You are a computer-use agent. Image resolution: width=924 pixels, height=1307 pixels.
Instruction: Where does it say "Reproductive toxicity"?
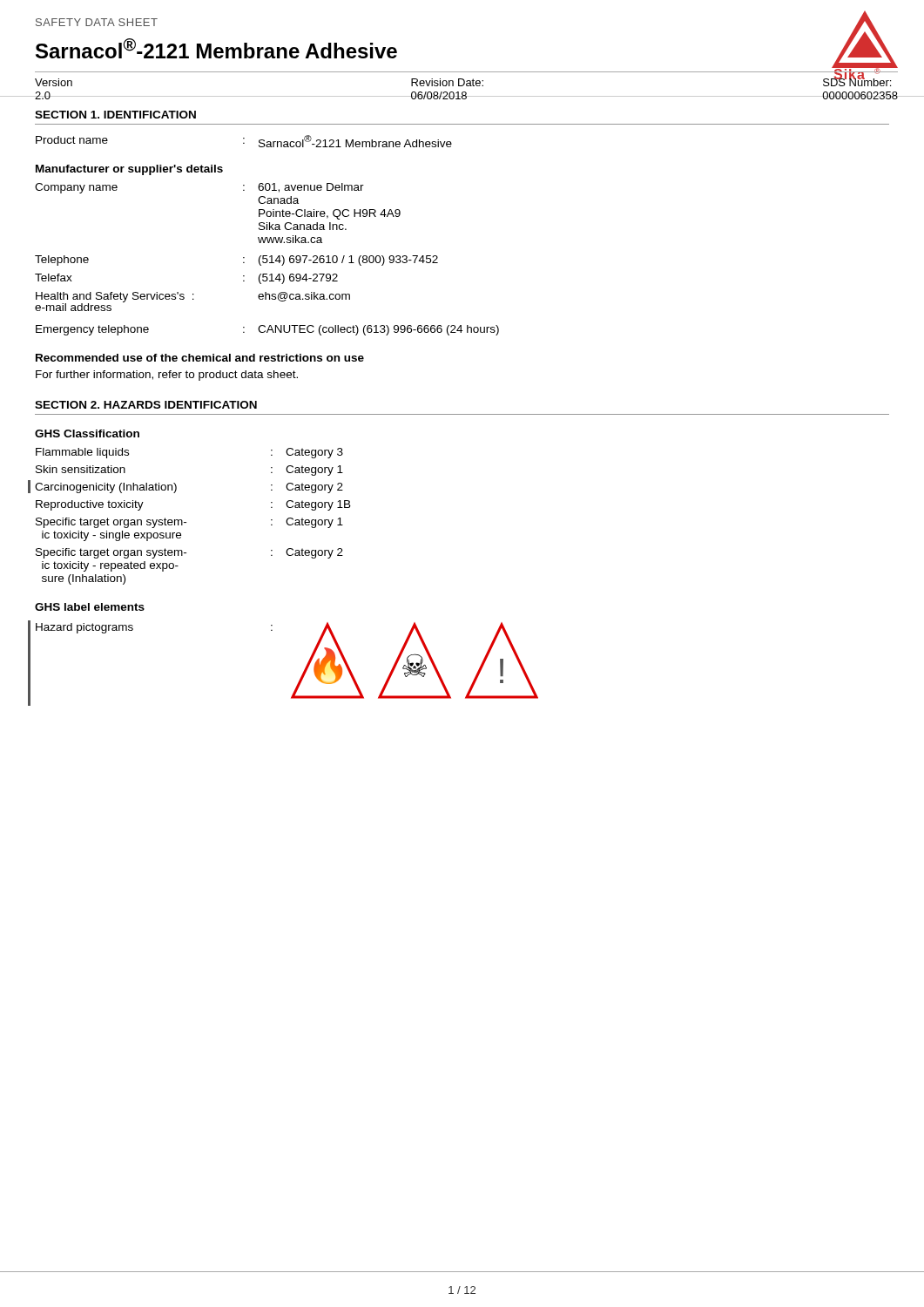click(x=89, y=504)
